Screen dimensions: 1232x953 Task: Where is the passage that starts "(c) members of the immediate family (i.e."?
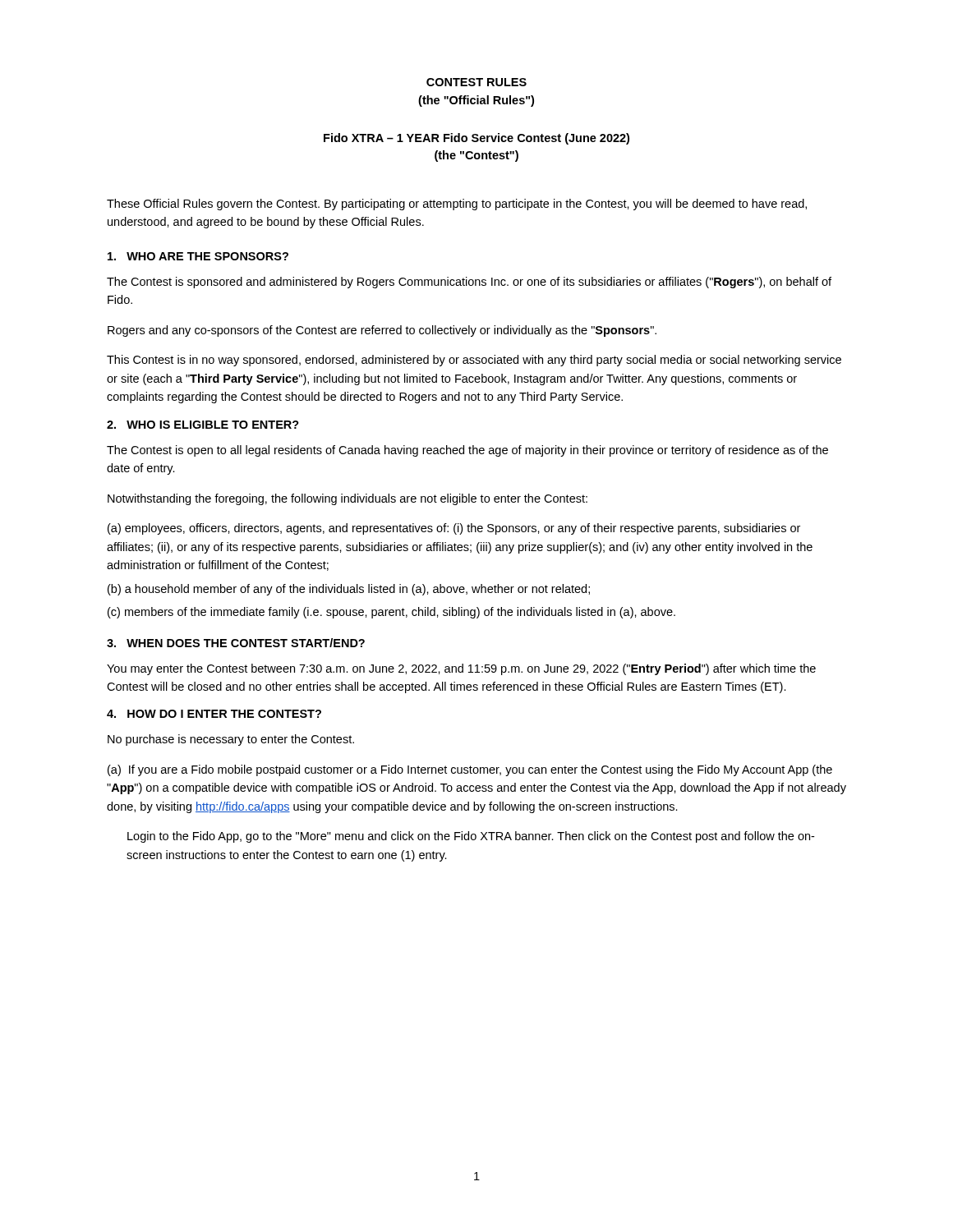(x=392, y=612)
